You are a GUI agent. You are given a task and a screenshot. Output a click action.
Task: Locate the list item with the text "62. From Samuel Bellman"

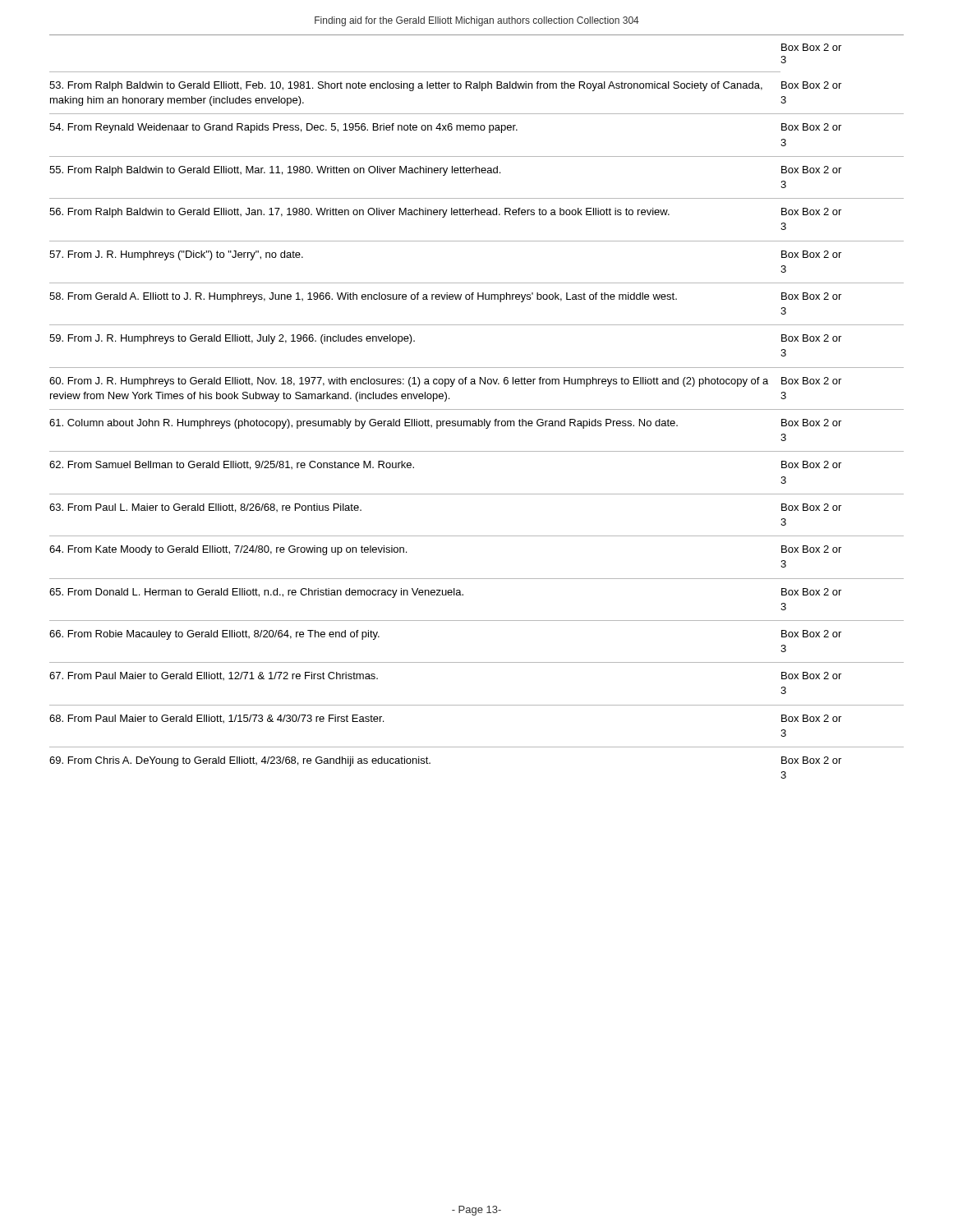coord(232,465)
